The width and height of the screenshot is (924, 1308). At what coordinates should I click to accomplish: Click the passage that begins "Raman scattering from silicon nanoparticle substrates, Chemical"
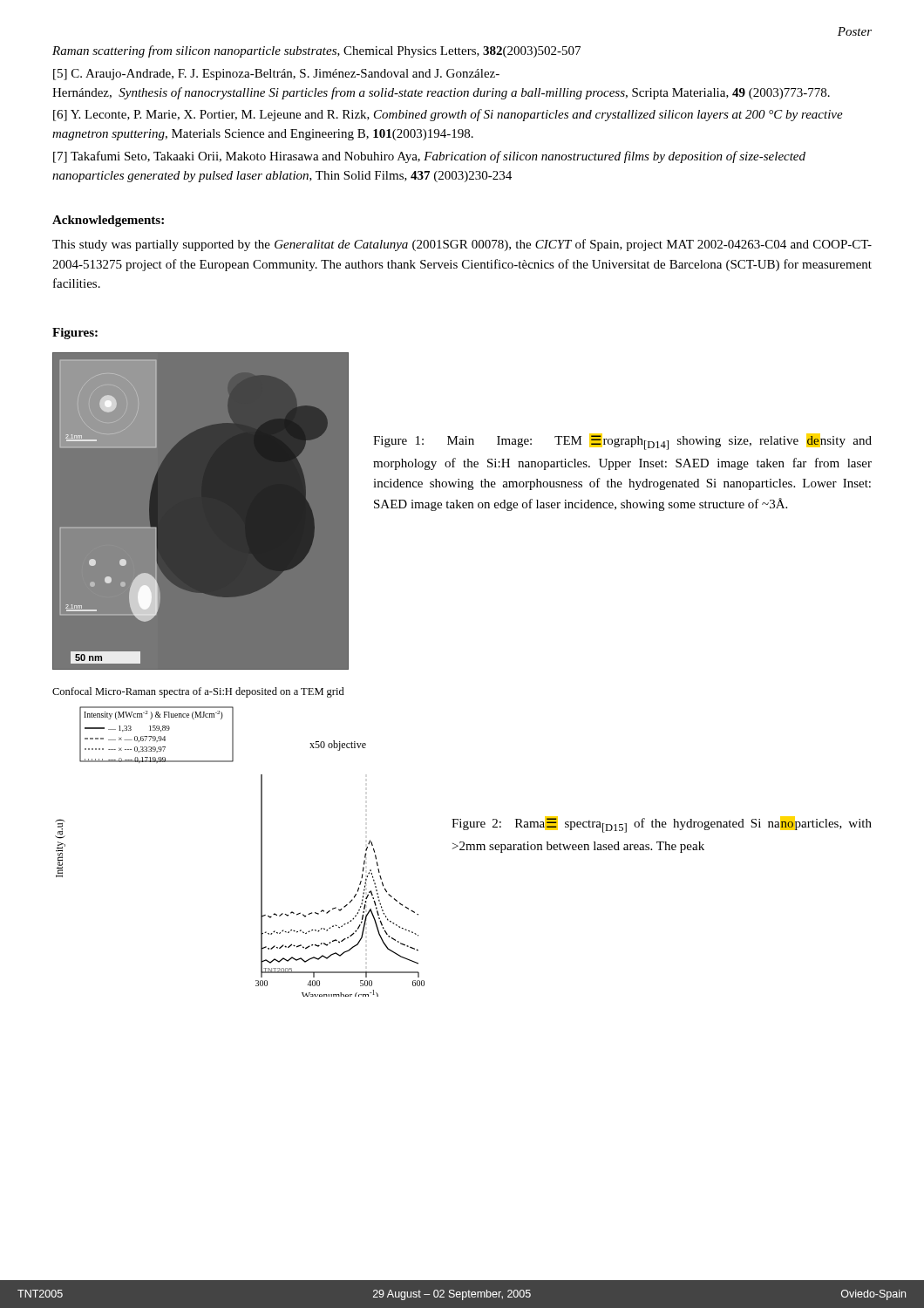[x=317, y=51]
